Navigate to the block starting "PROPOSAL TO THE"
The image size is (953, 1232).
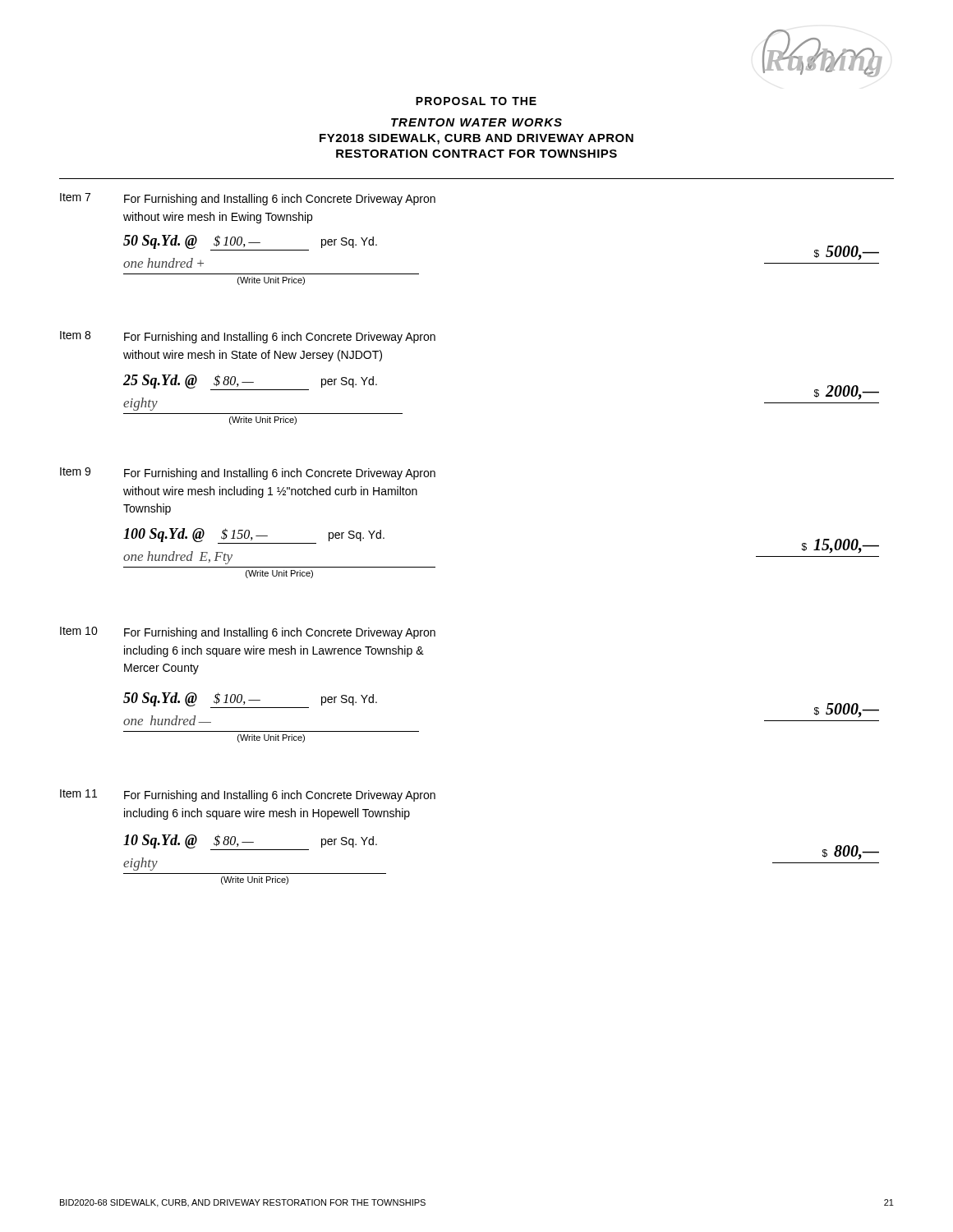476,101
